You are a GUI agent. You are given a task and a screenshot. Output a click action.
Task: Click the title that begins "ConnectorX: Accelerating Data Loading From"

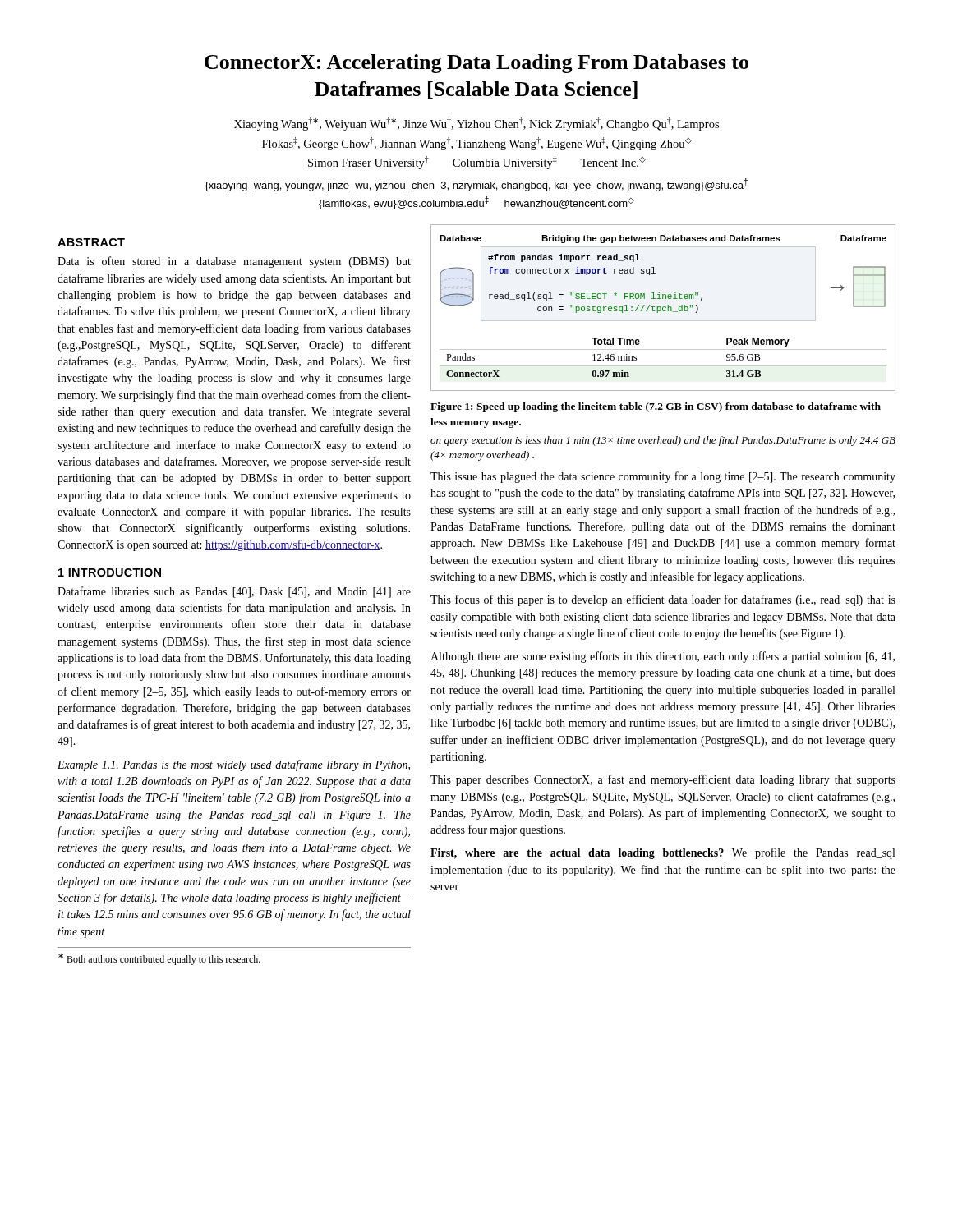[x=476, y=76]
